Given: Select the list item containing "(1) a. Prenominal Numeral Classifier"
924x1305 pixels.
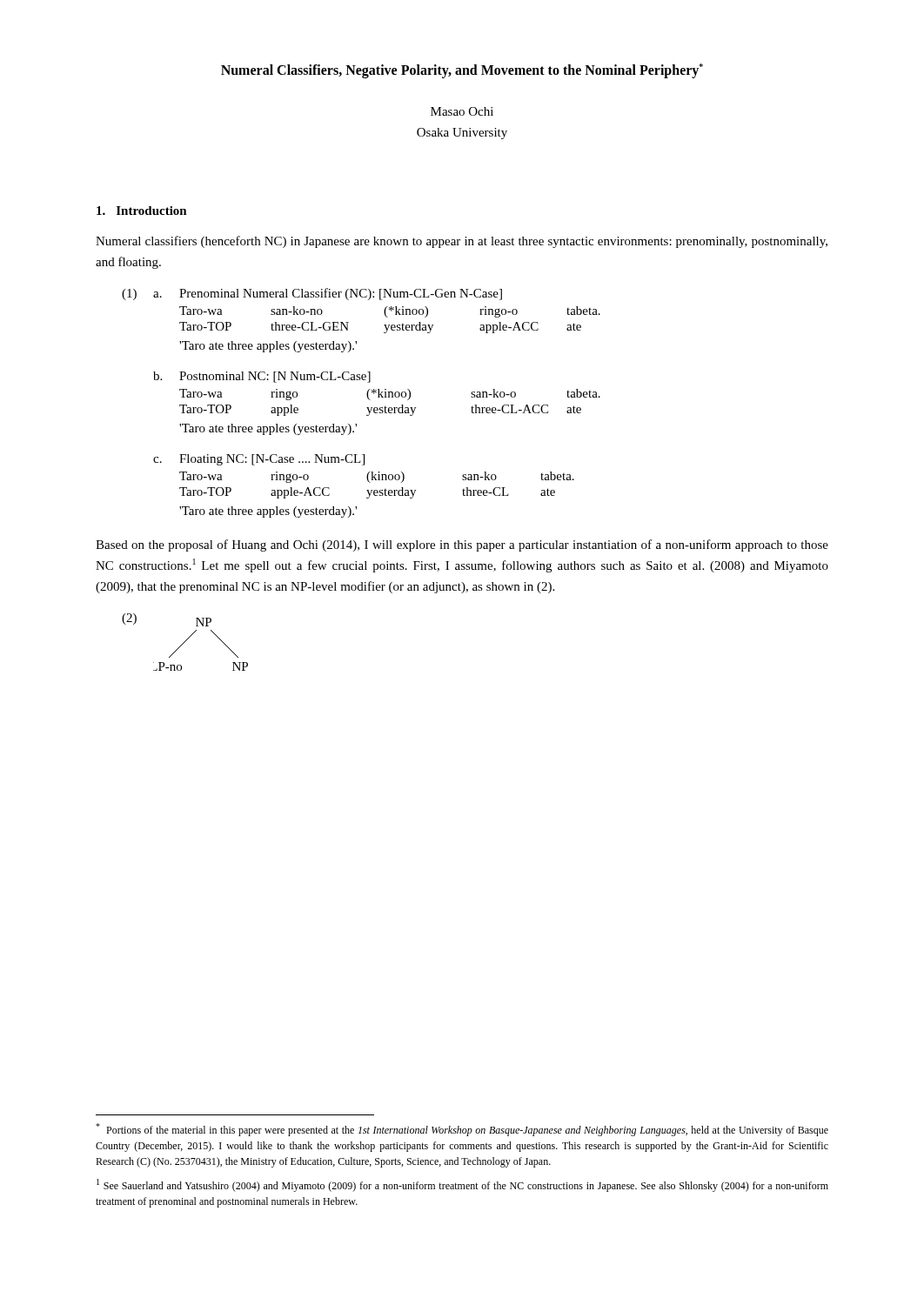Looking at the screenshot, I should pos(475,408).
